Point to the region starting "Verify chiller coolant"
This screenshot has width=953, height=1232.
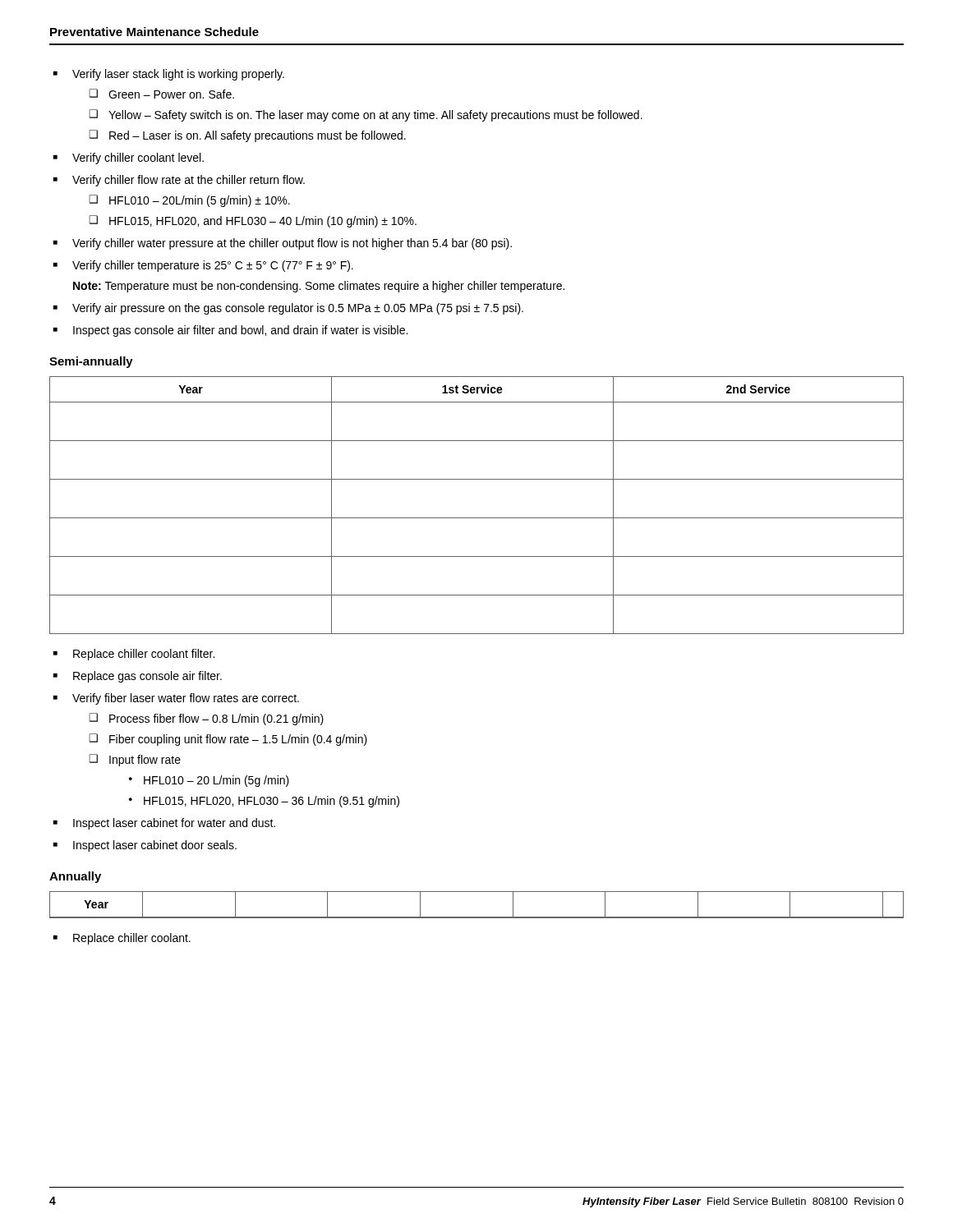point(129,159)
